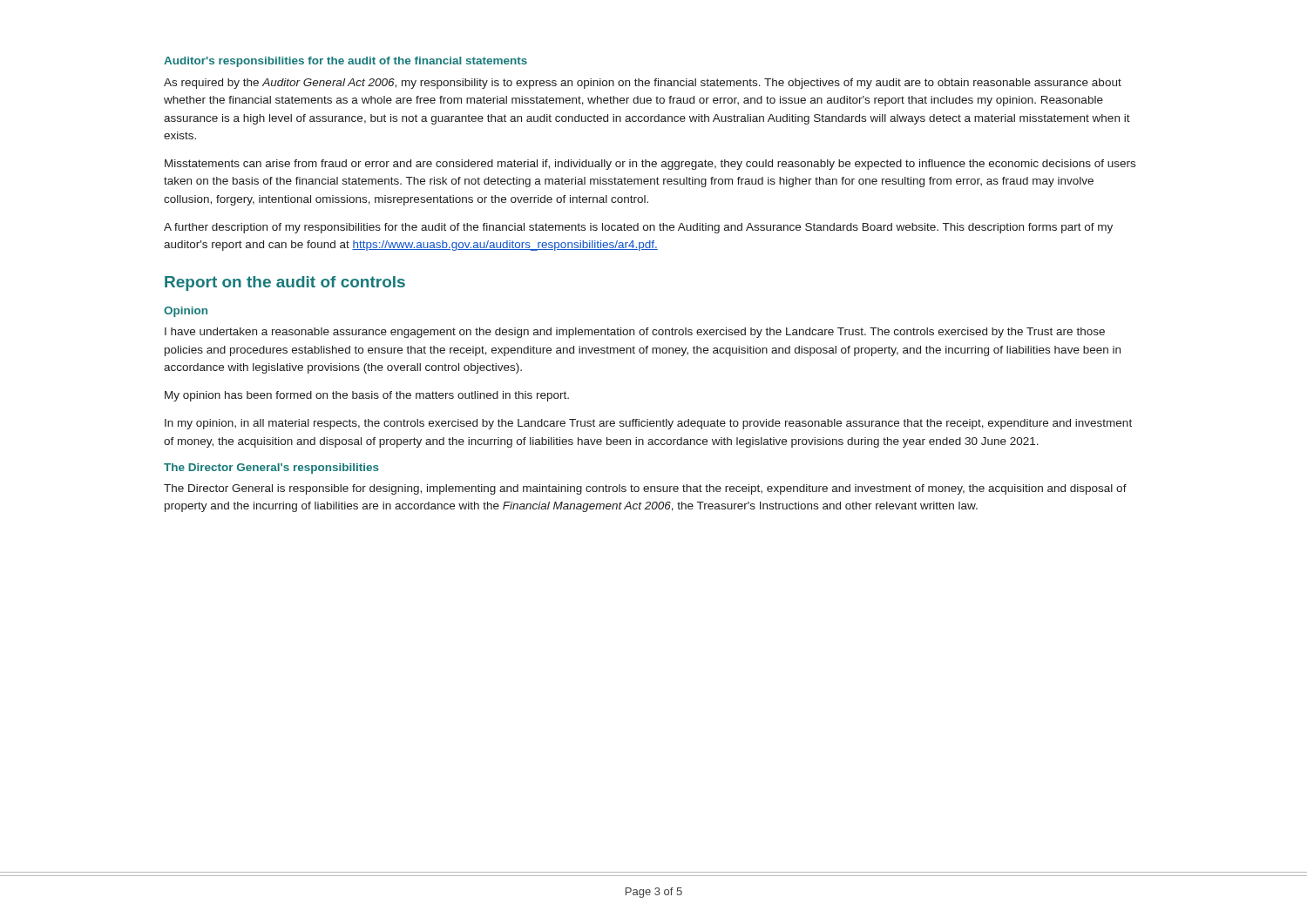Locate the block of text that opens with "I have undertaken a reasonable assurance engagement on"
Viewport: 1307px width, 924px height.
tap(643, 349)
